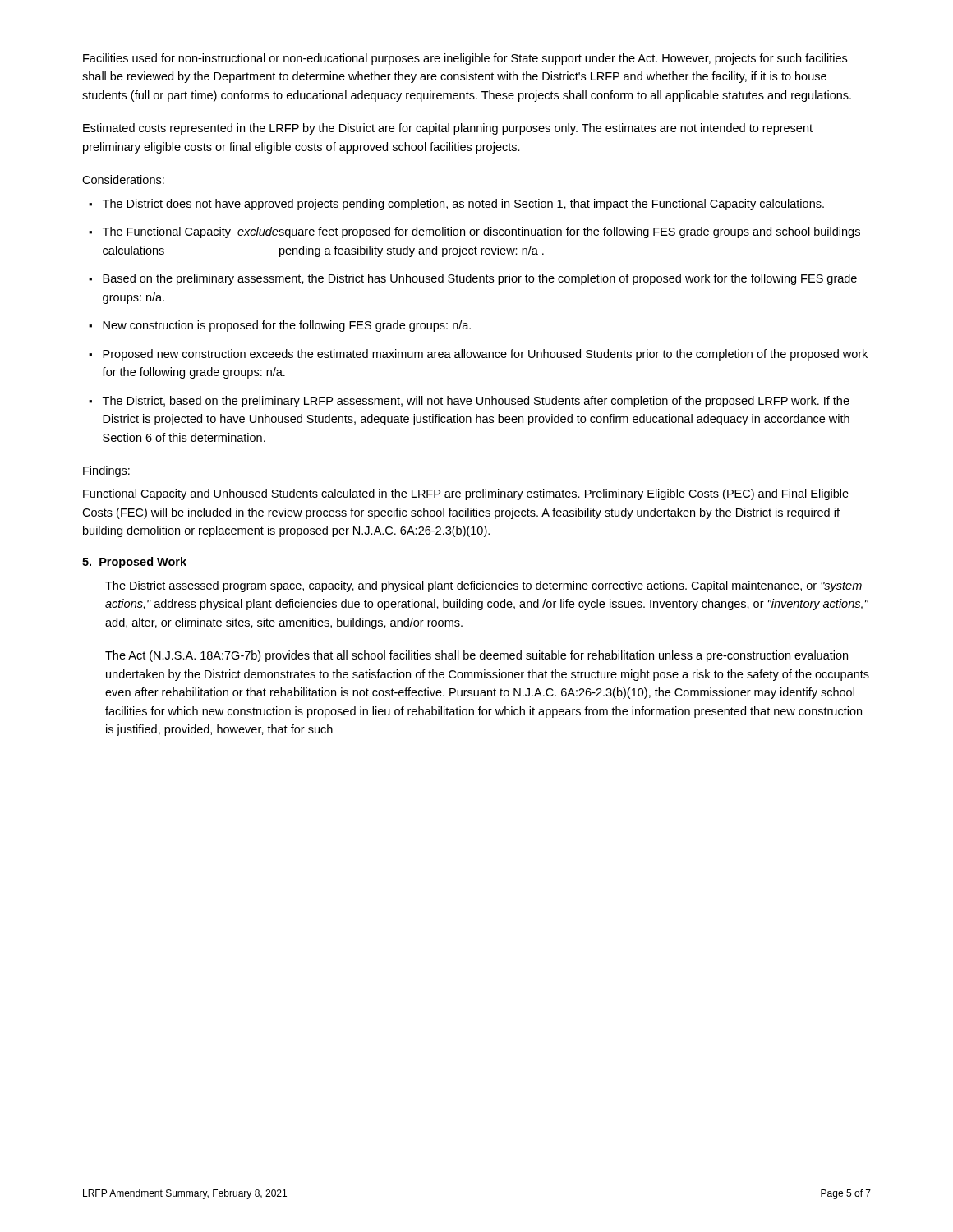Navigate to the text block starting "Based on the preliminary assessment,"
Image resolution: width=953 pixels, height=1232 pixels.
(480, 288)
